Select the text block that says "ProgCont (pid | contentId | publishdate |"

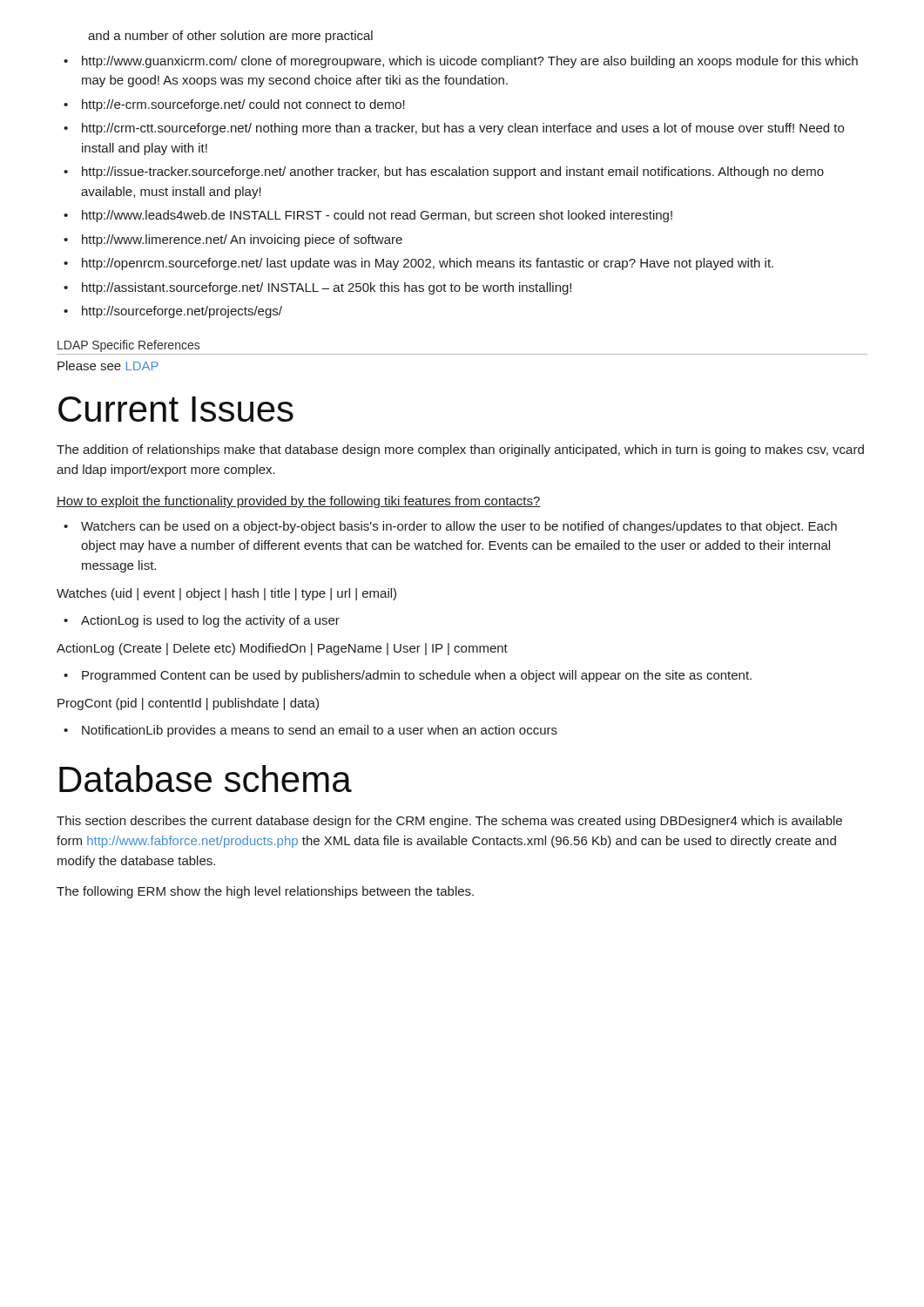coord(188,703)
